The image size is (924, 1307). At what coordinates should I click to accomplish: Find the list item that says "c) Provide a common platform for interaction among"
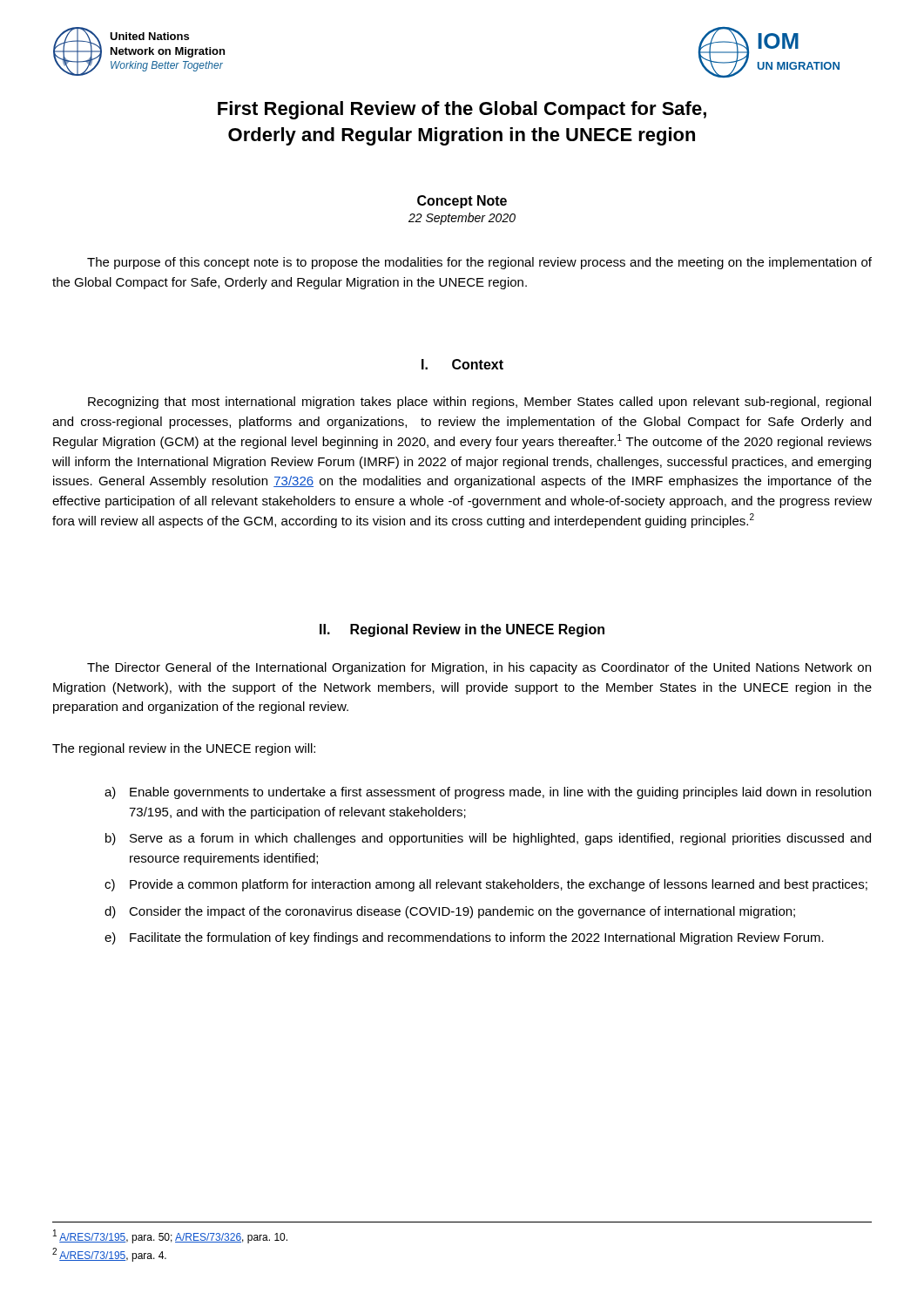pyautogui.click(x=488, y=885)
